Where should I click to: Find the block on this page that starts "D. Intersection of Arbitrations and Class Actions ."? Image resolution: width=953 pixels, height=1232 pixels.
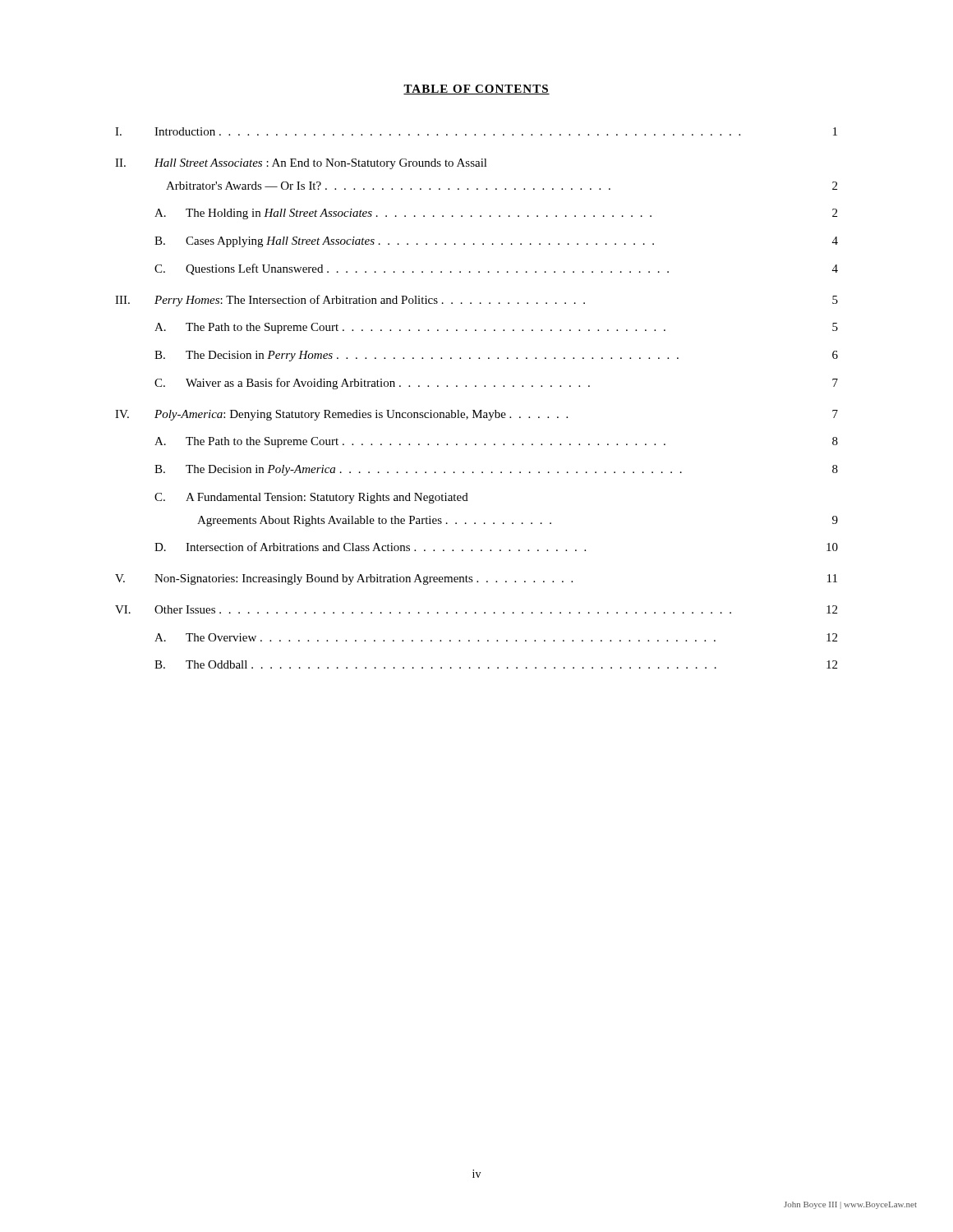point(496,548)
